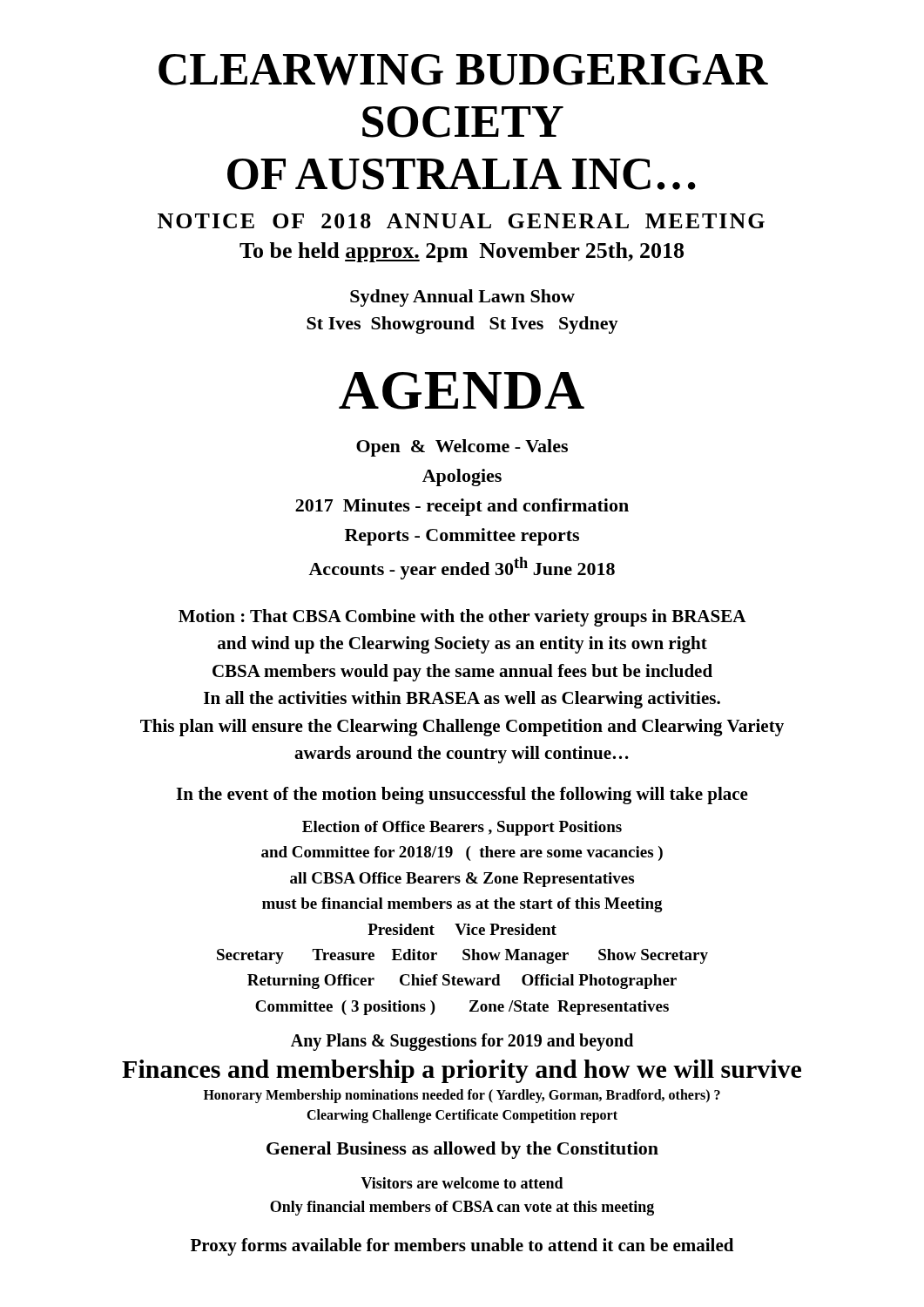924x1307 pixels.
Task: Find the text block containing "Visitors are welcome to"
Action: (462, 1195)
